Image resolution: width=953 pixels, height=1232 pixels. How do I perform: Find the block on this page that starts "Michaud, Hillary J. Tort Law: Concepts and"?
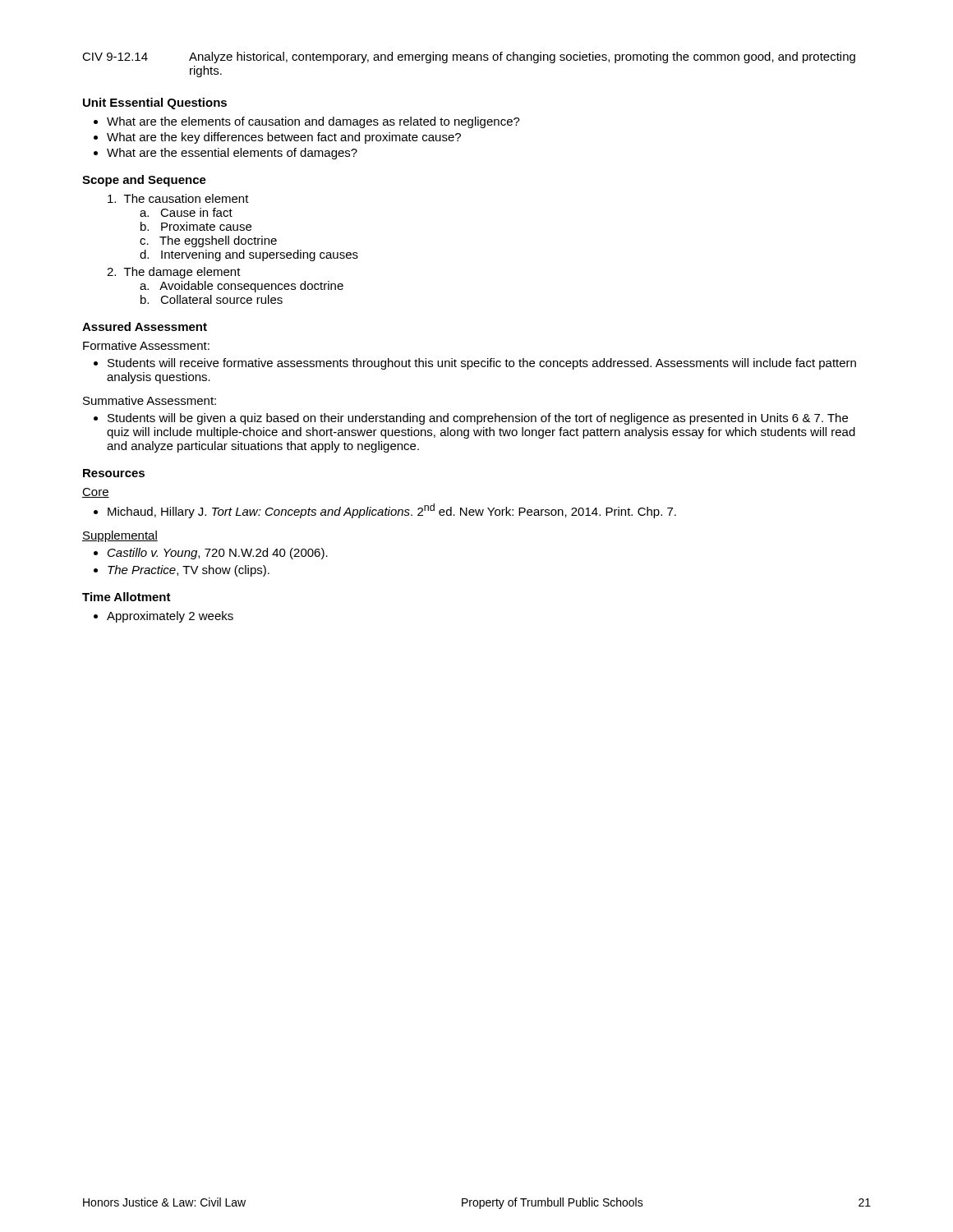click(x=476, y=510)
